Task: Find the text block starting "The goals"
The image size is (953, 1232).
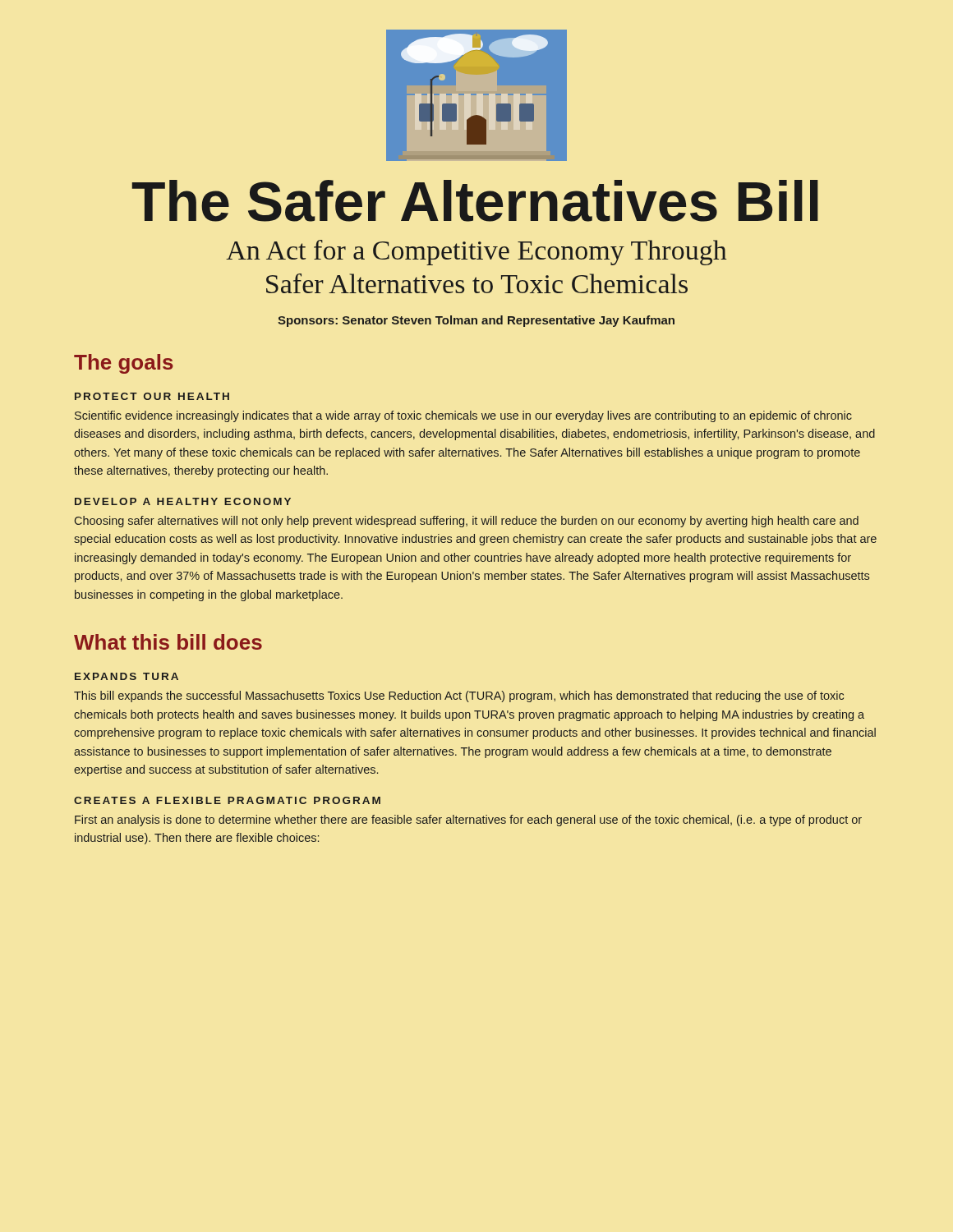Action: (124, 364)
